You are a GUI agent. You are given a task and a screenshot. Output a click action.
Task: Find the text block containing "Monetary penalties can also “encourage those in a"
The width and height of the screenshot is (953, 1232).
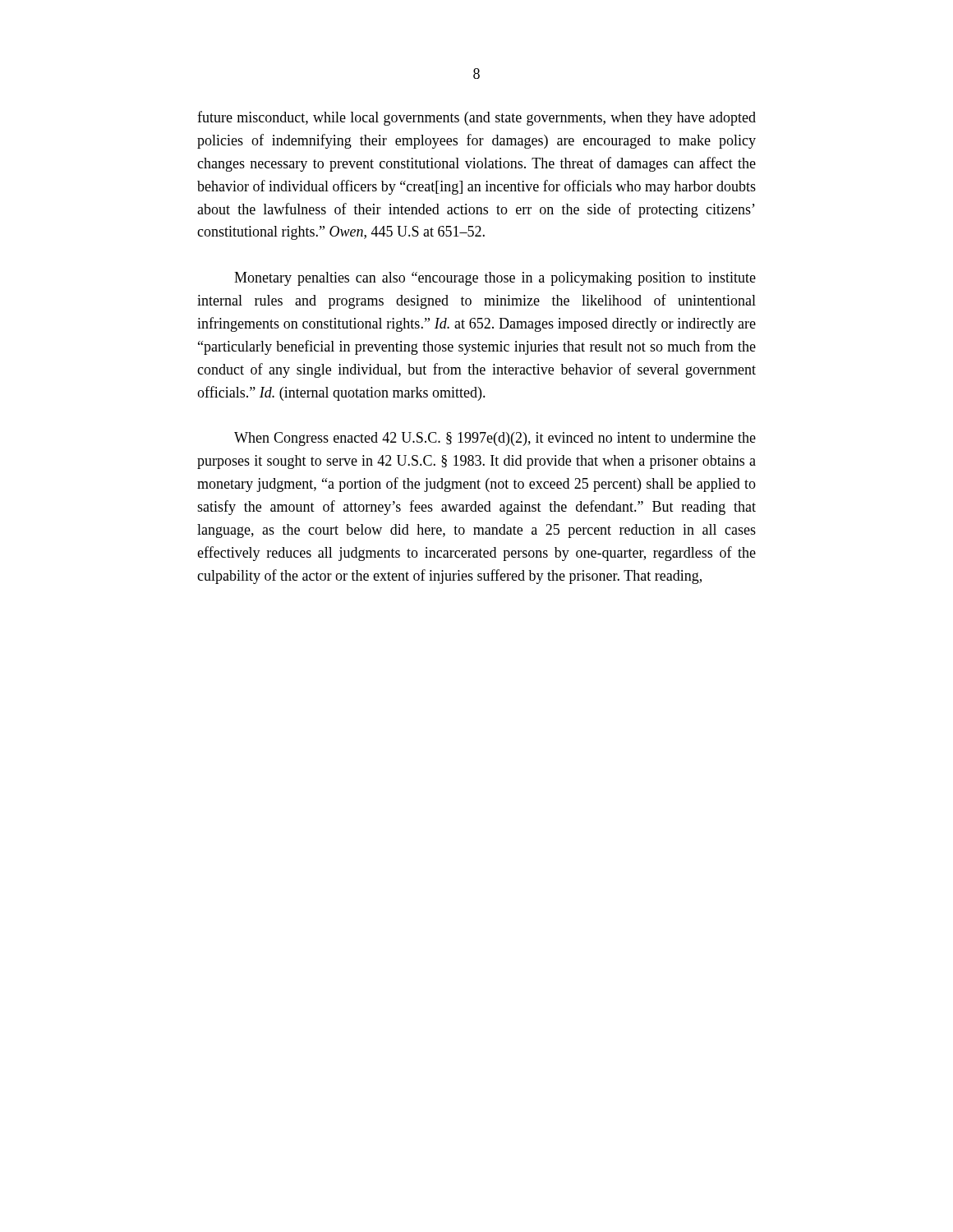pos(476,335)
